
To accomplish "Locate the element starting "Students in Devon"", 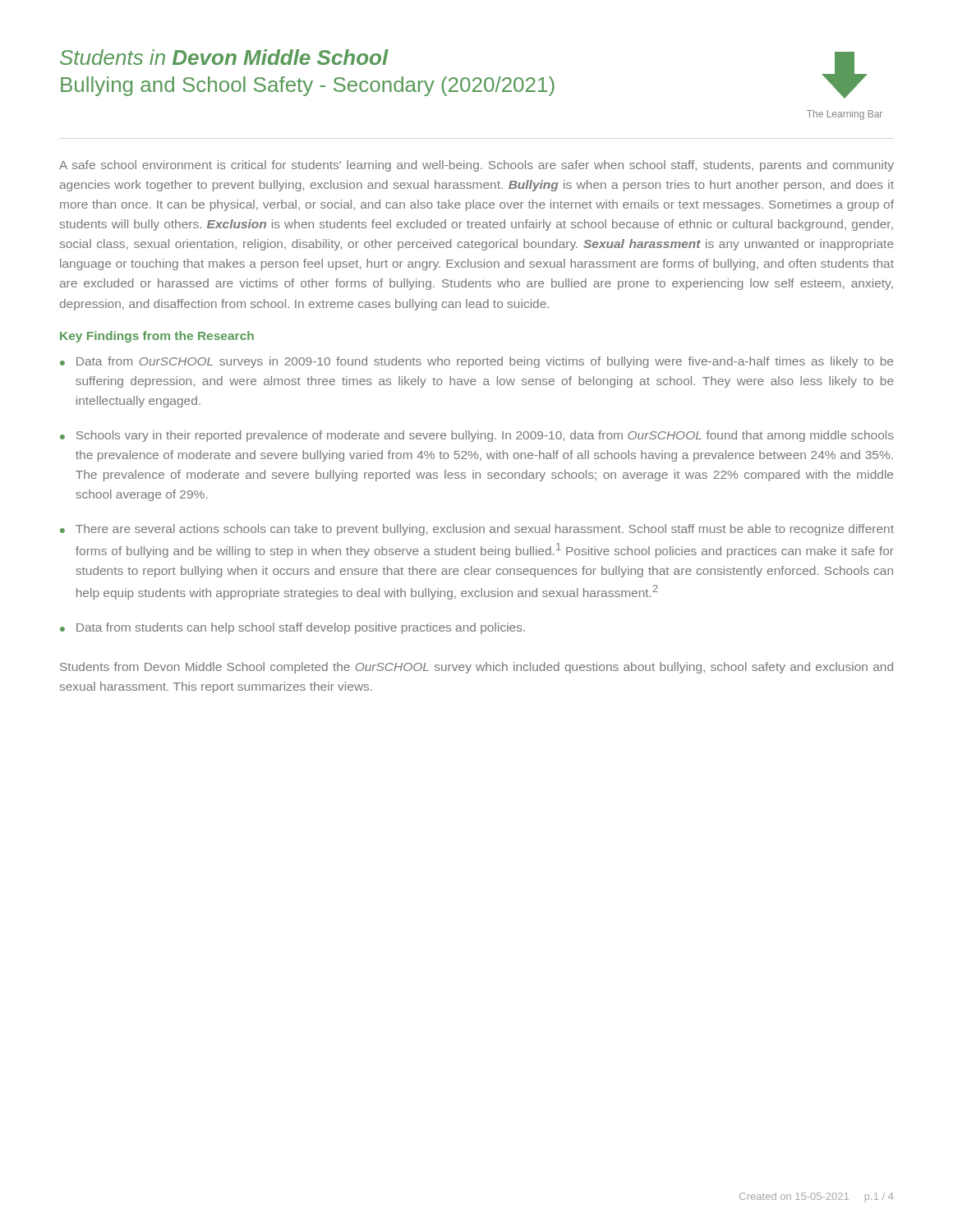I will click(x=415, y=71).
